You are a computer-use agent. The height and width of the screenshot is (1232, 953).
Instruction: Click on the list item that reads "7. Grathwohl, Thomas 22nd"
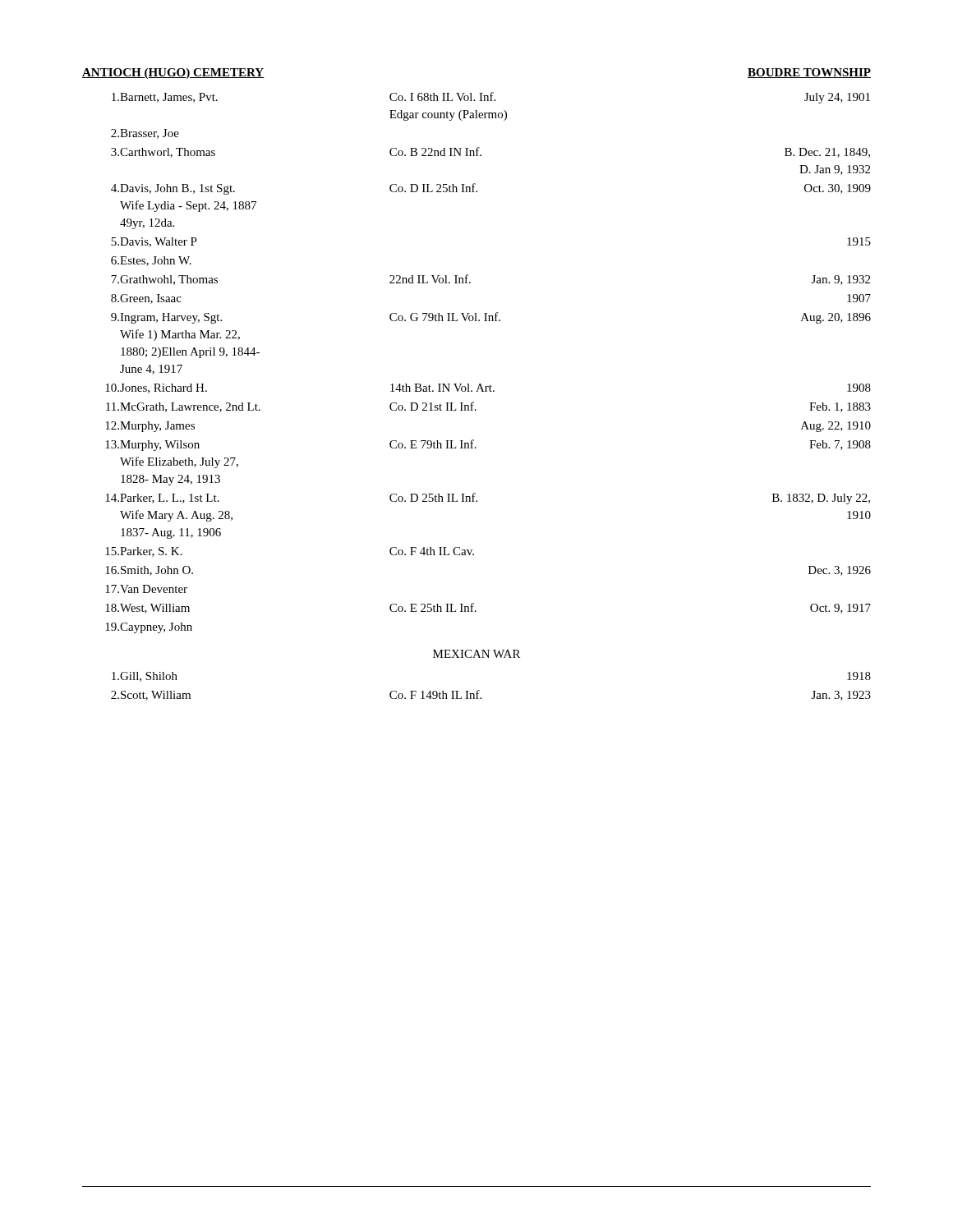[x=476, y=280]
